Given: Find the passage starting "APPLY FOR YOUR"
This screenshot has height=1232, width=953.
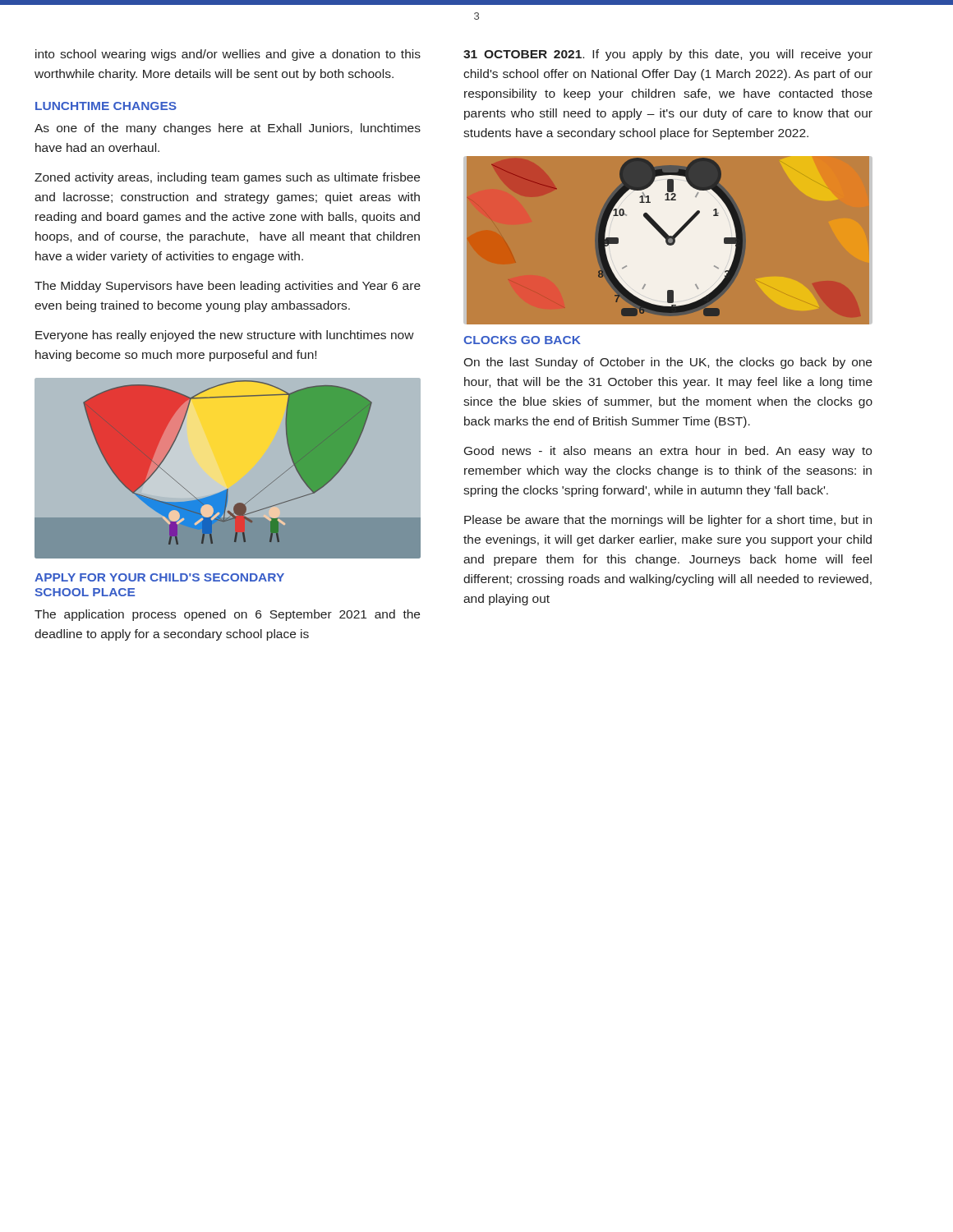Looking at the screenshot, I should pyautogui.click(x=159, y=585).
